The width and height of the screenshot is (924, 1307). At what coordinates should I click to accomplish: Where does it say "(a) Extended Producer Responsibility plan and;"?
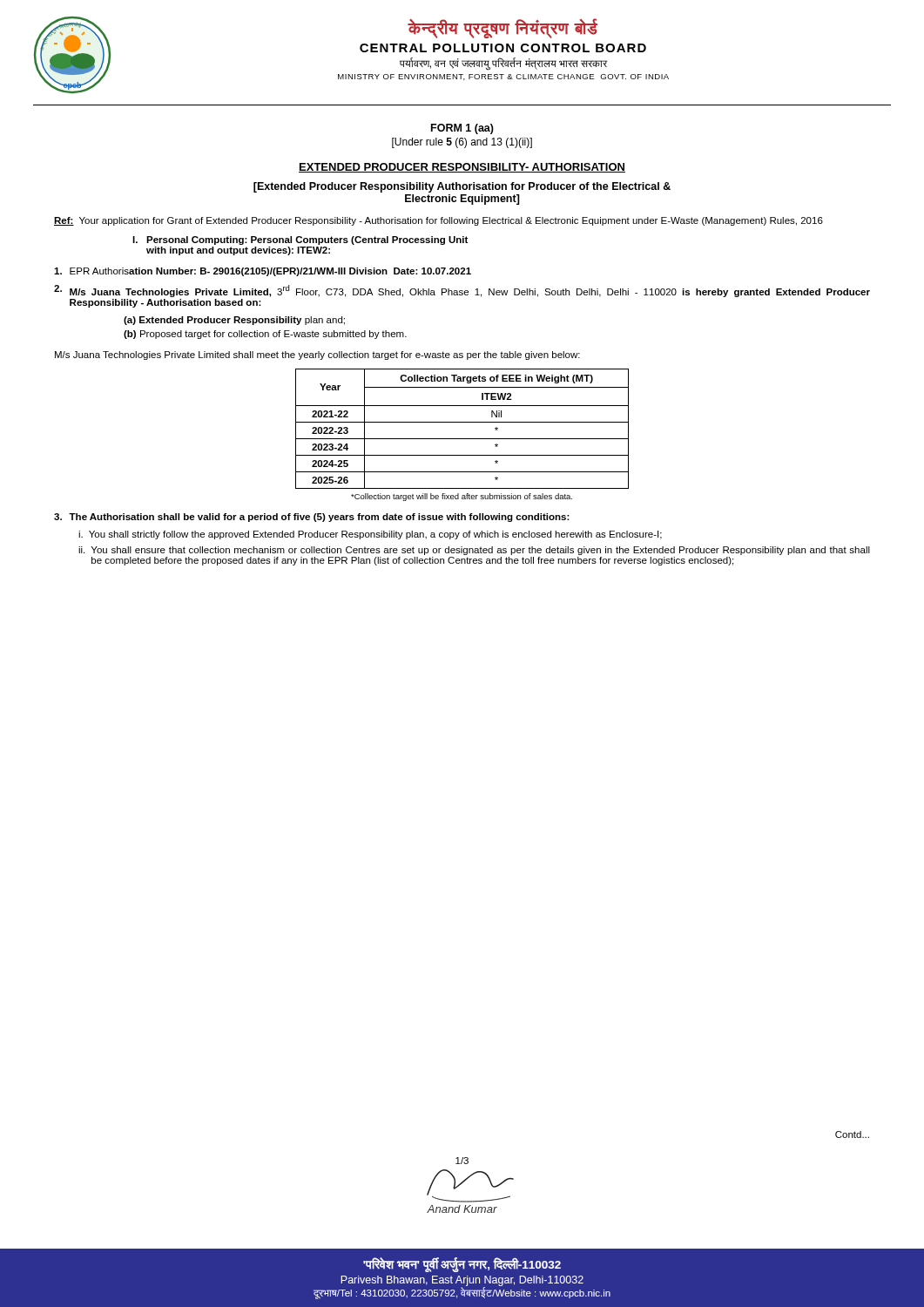[235, 320]
